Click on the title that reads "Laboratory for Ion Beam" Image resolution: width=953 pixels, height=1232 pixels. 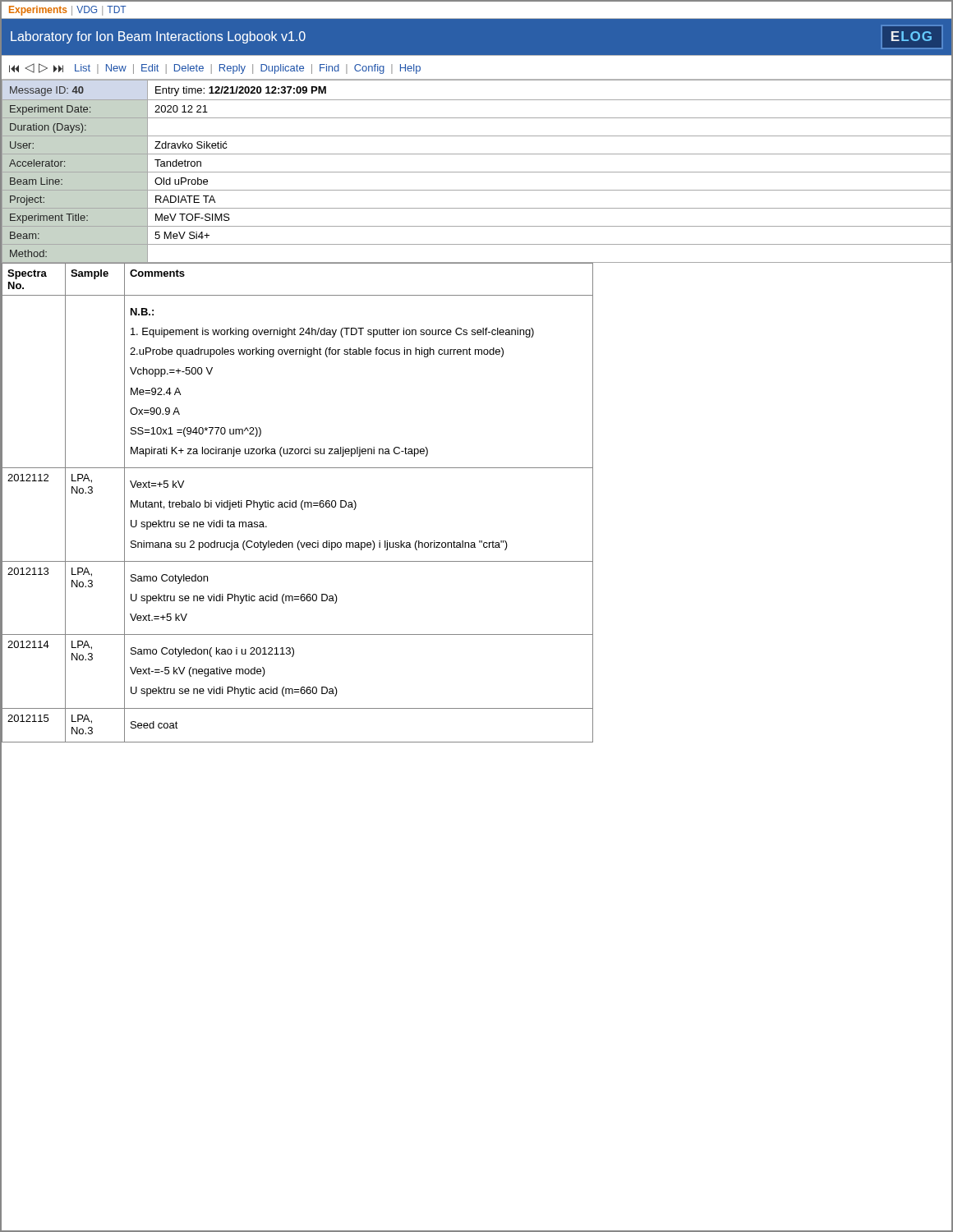(157, 37)
